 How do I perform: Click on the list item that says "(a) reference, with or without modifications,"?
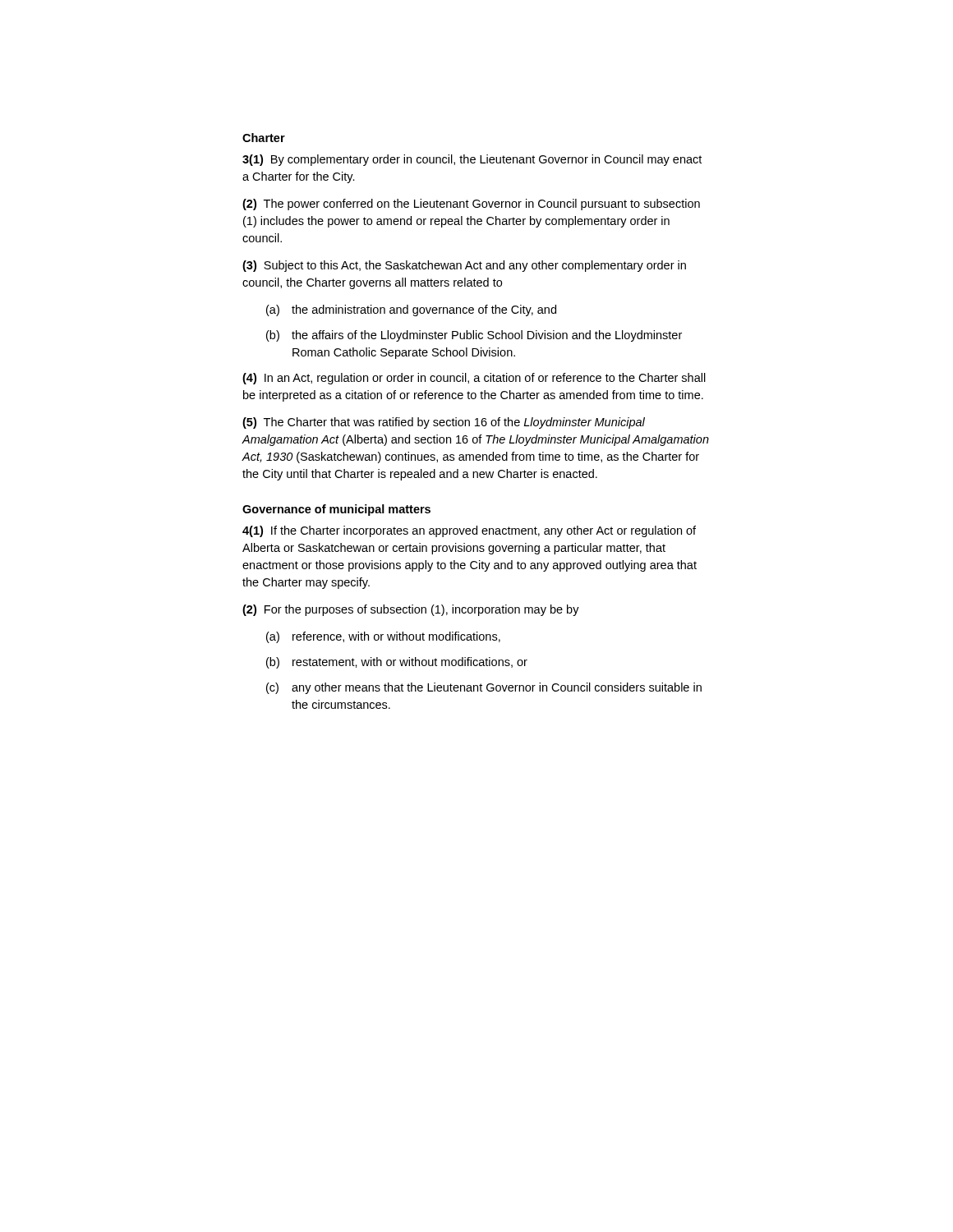[476, 637]
